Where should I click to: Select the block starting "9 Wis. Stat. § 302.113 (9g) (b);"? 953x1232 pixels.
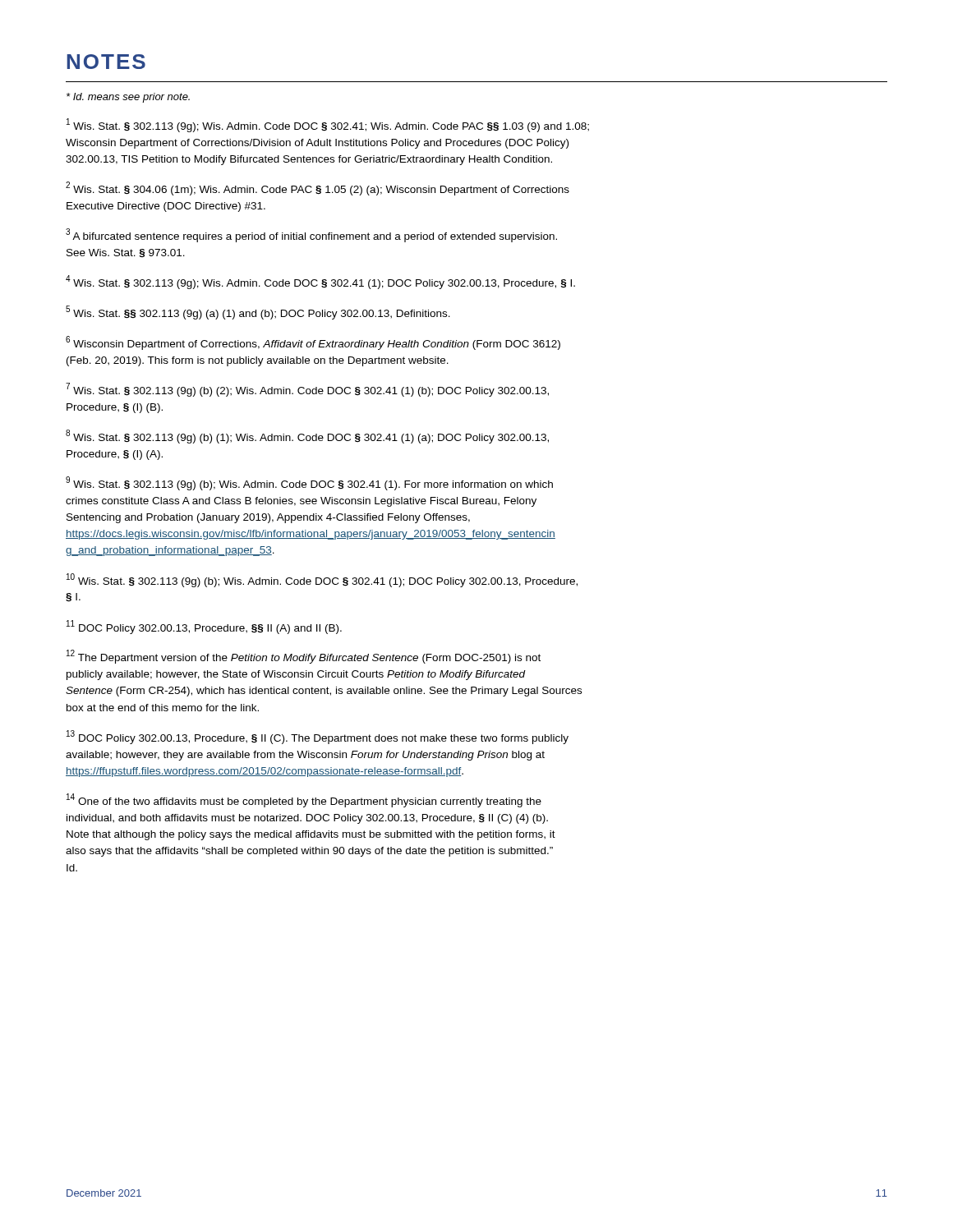tap(310, 516)
